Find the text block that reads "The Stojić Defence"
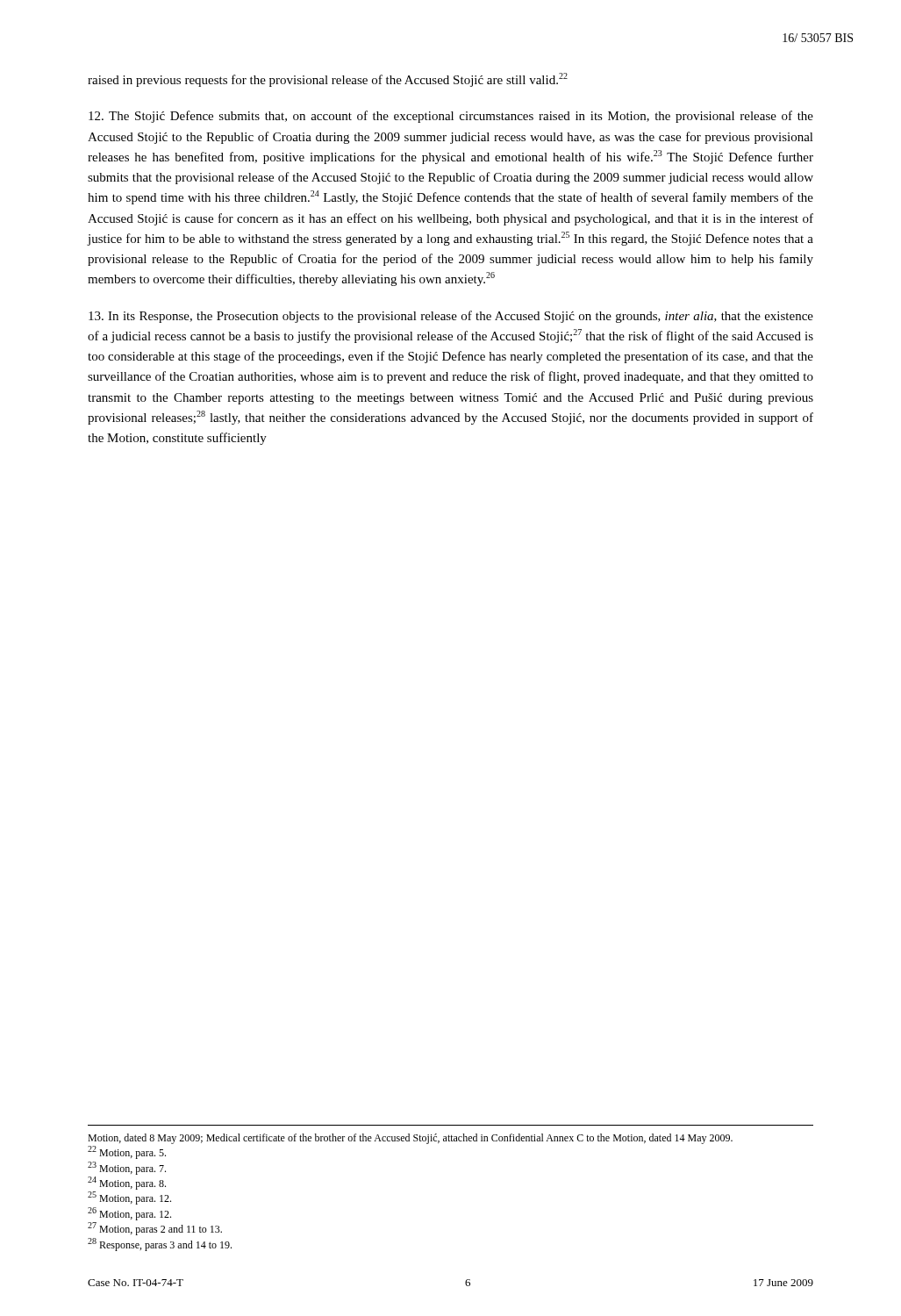The height and width of the screenshot is (1316, 901). (450, 198)
